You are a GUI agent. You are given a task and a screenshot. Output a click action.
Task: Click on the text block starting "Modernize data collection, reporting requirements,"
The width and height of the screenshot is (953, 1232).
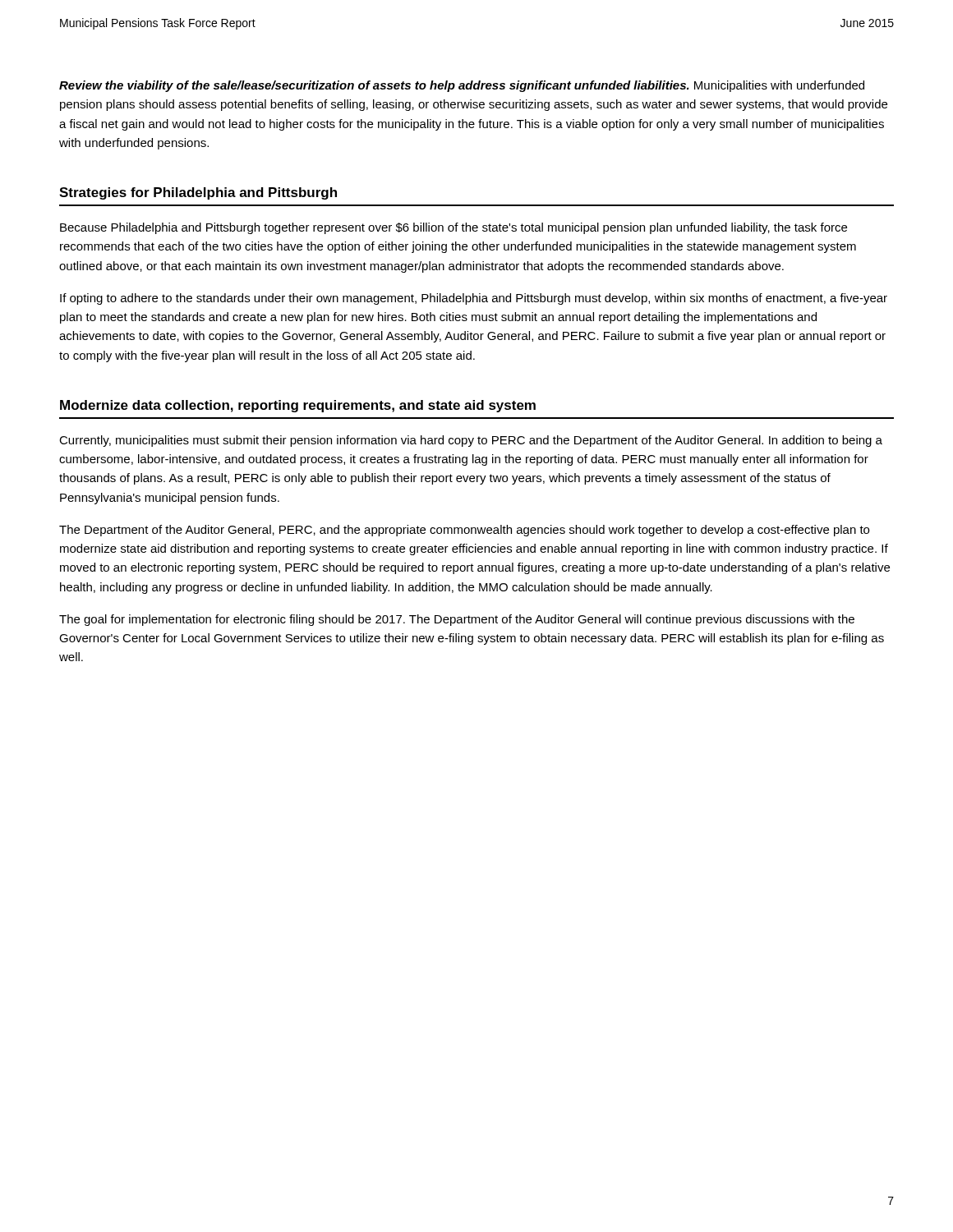(x=476, y=406)
